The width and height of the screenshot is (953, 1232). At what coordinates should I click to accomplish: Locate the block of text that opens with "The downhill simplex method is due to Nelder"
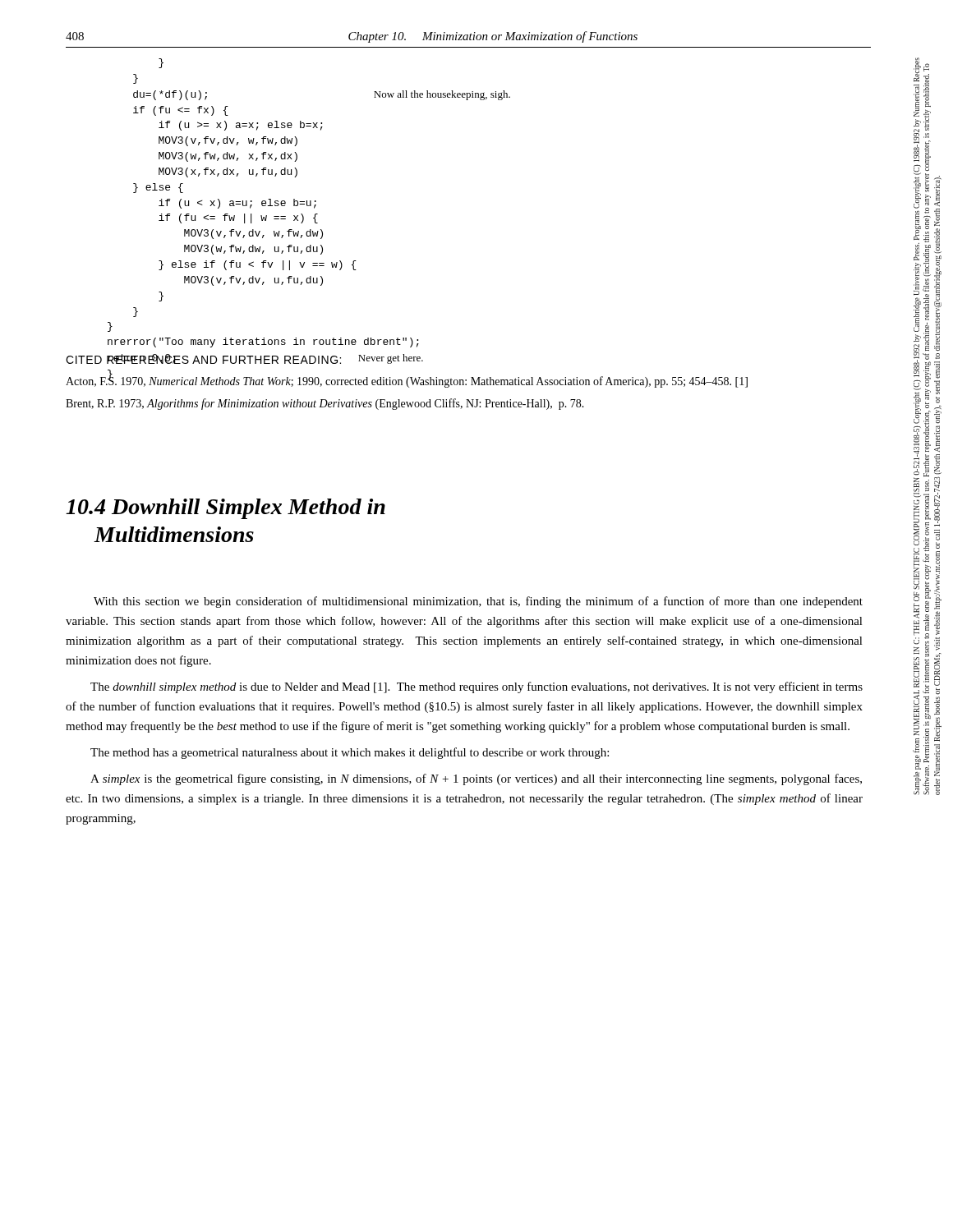pos(464,706)
